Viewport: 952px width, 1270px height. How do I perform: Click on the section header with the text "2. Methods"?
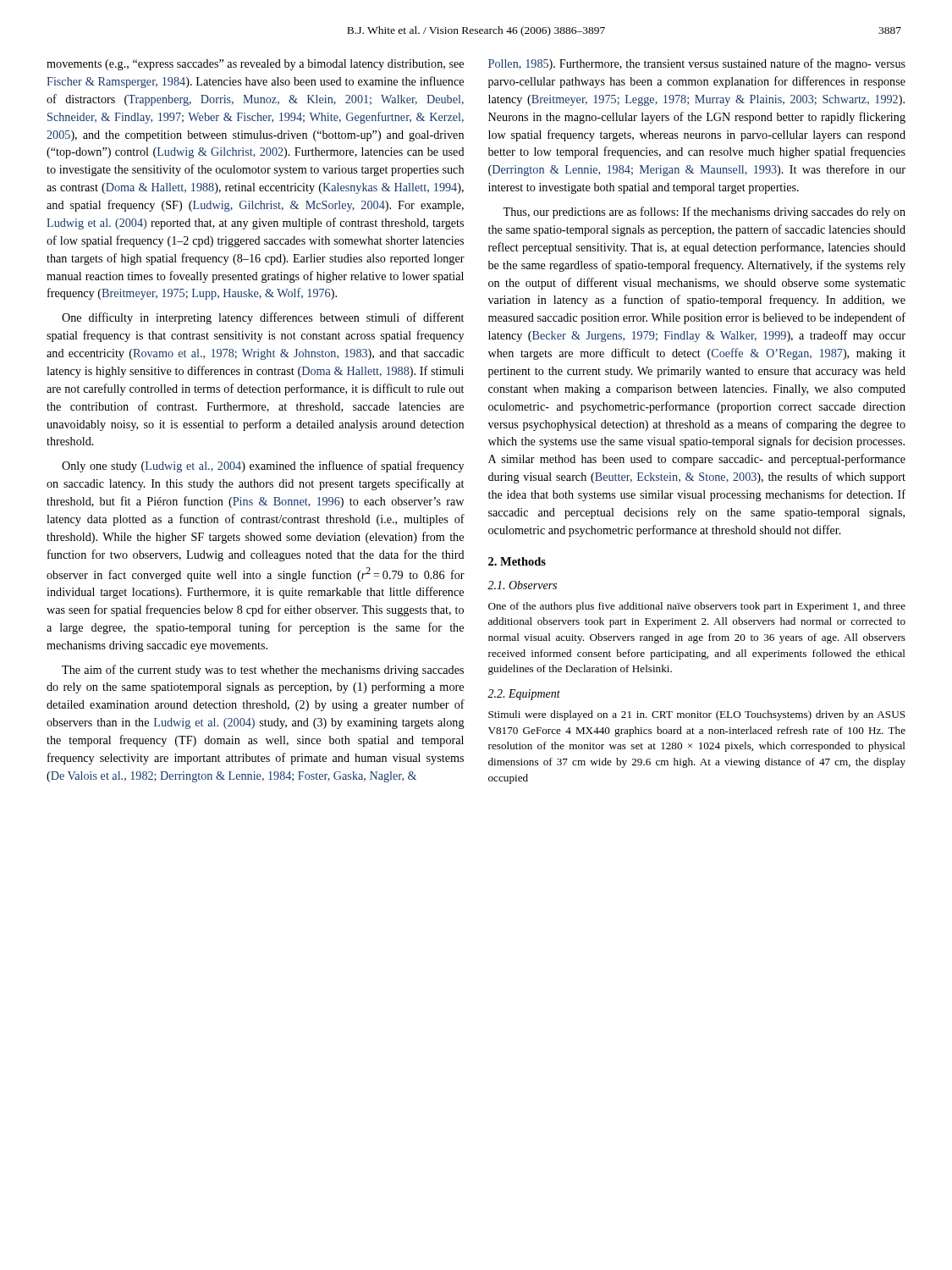coord(517,561)
